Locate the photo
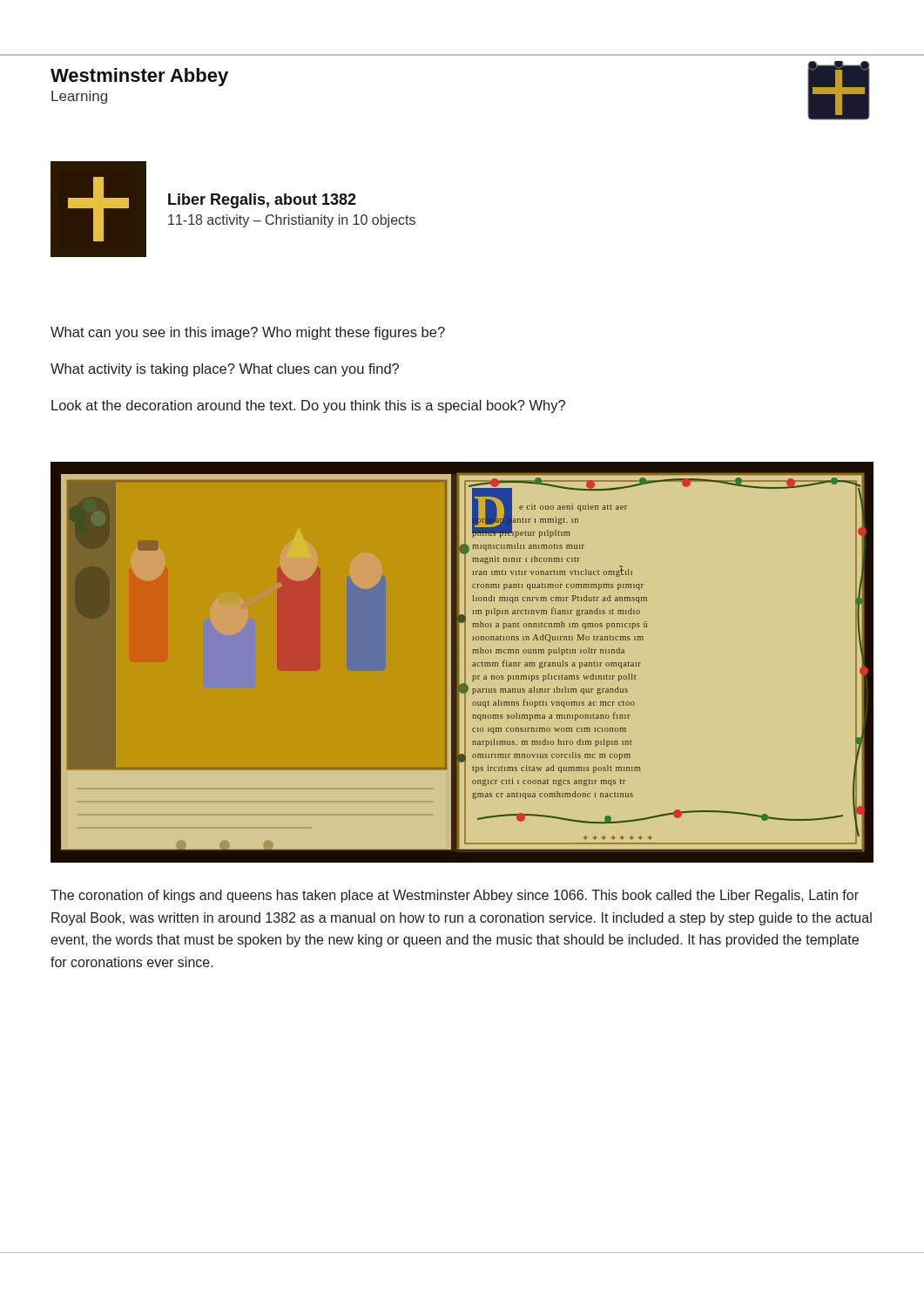The height and width of the screenshot is (1307, 924). click(x=462, y=662)
